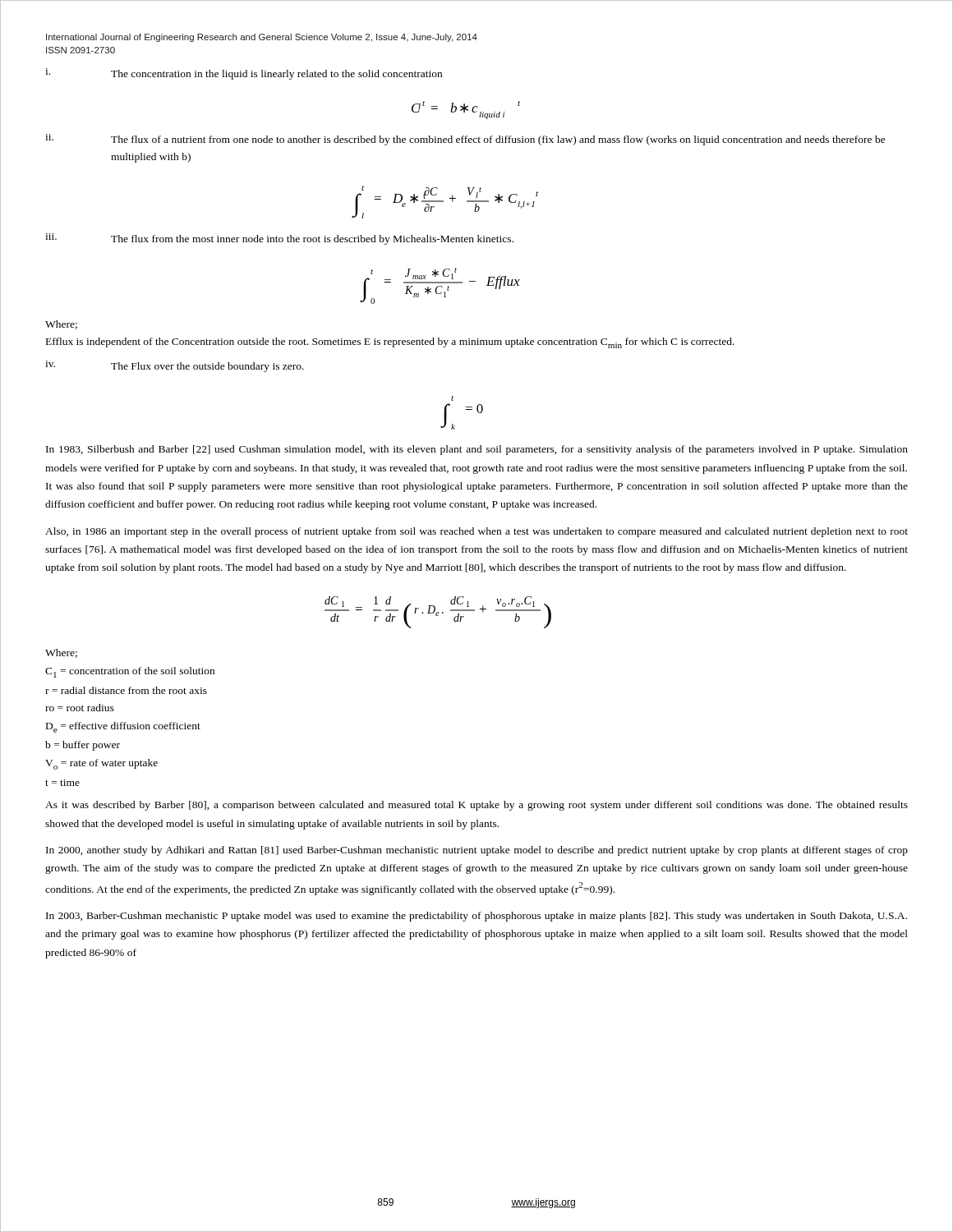Select the region starting "In 2000, another study by Adhikari and"
The width and height of the screenshot is (953, 1232).
tap(476, 869)
